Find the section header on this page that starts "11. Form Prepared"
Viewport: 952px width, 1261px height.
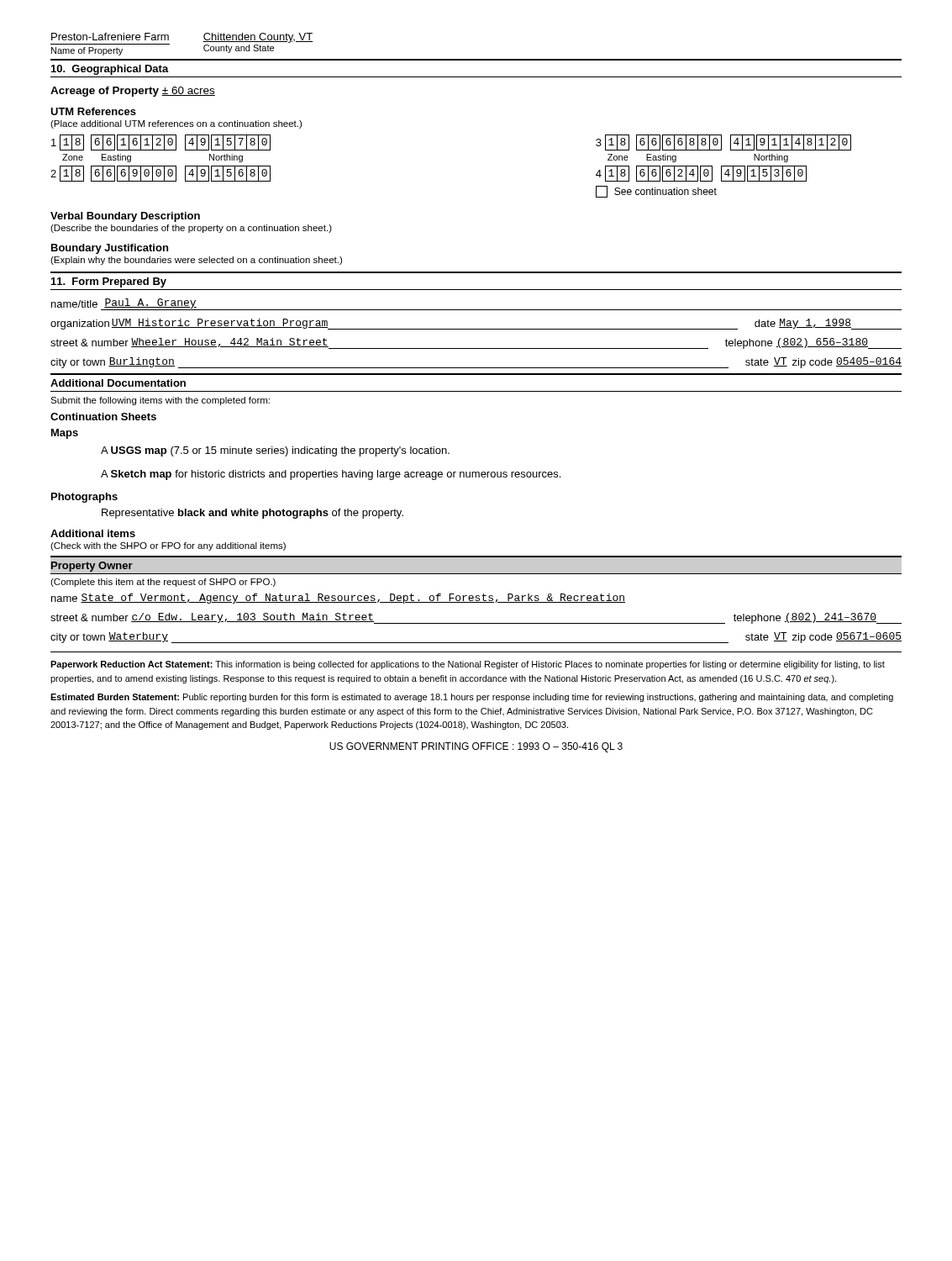108,281
